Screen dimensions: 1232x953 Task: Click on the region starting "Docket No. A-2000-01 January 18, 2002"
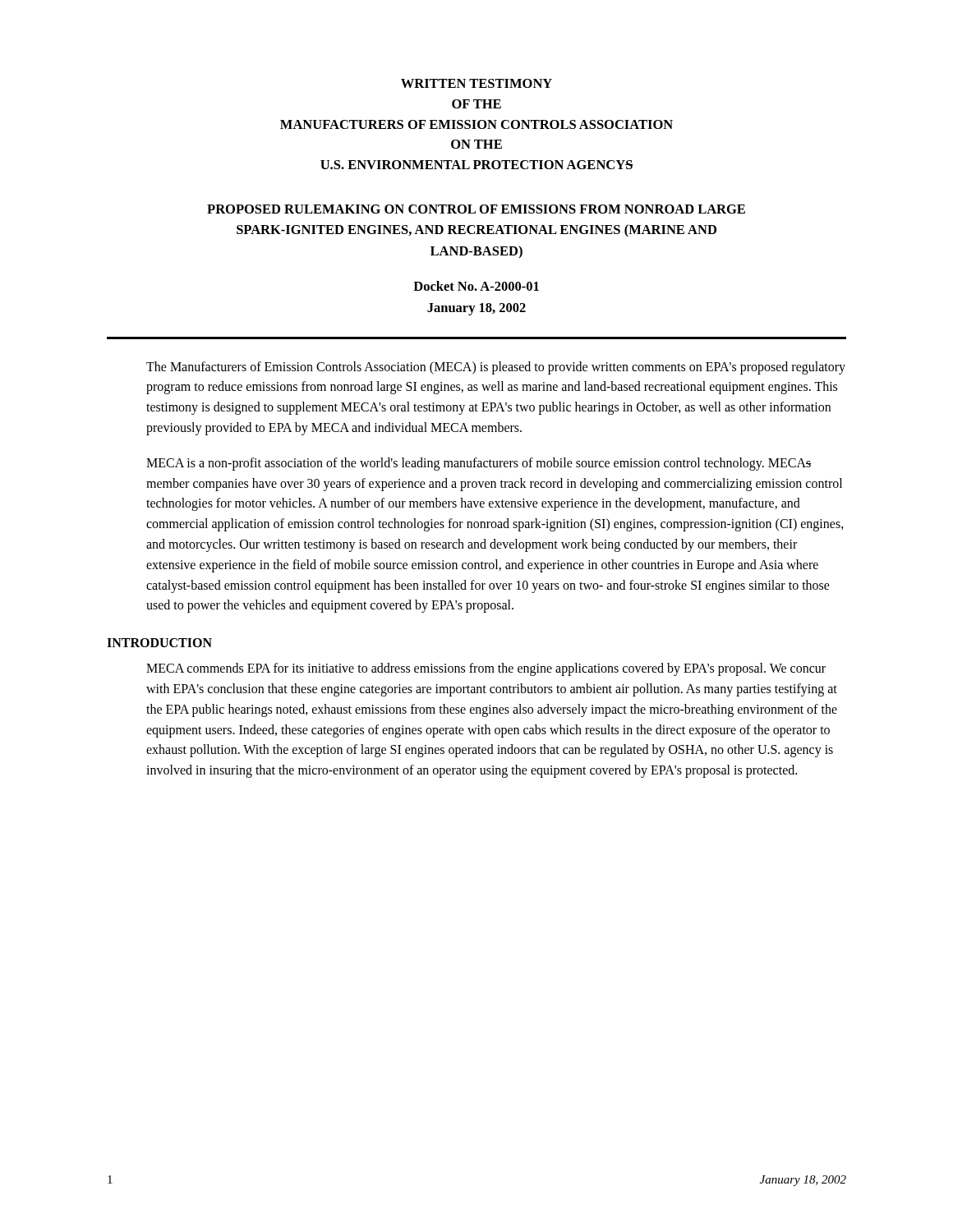[x=476, y=297]
